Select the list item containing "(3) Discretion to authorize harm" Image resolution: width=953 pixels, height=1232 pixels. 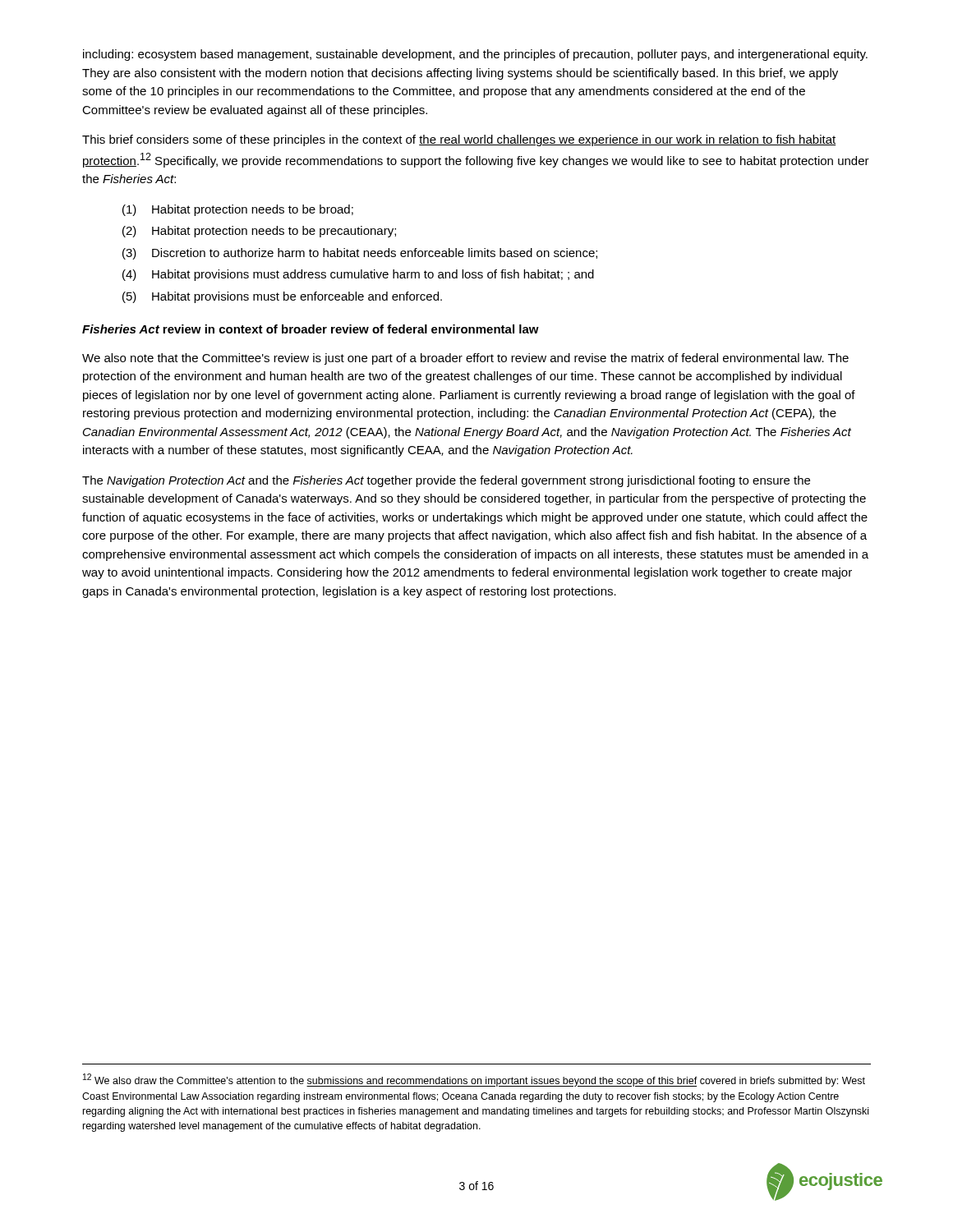pos(476,253)
